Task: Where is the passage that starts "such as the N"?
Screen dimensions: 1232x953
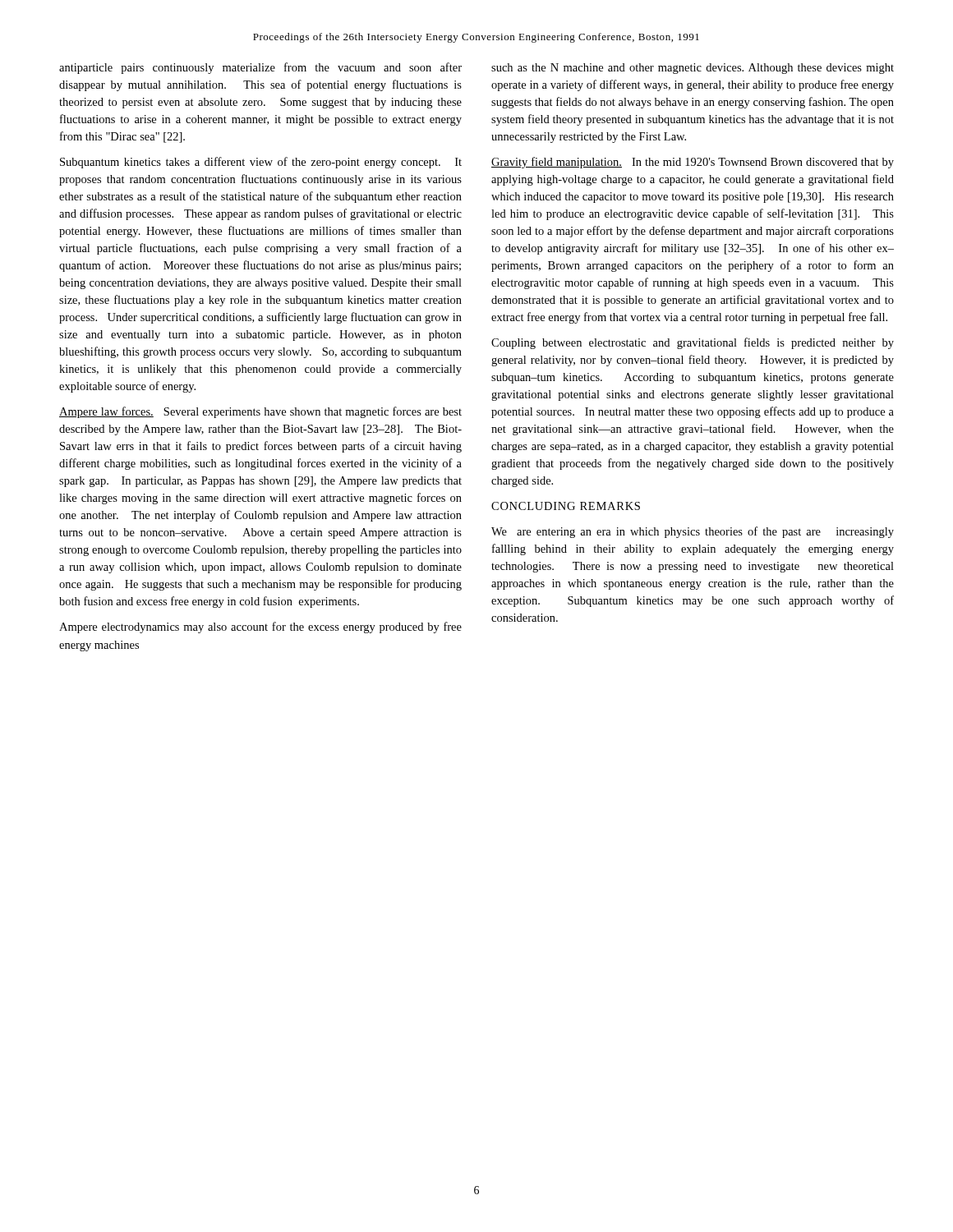Action: pos(693,102)
